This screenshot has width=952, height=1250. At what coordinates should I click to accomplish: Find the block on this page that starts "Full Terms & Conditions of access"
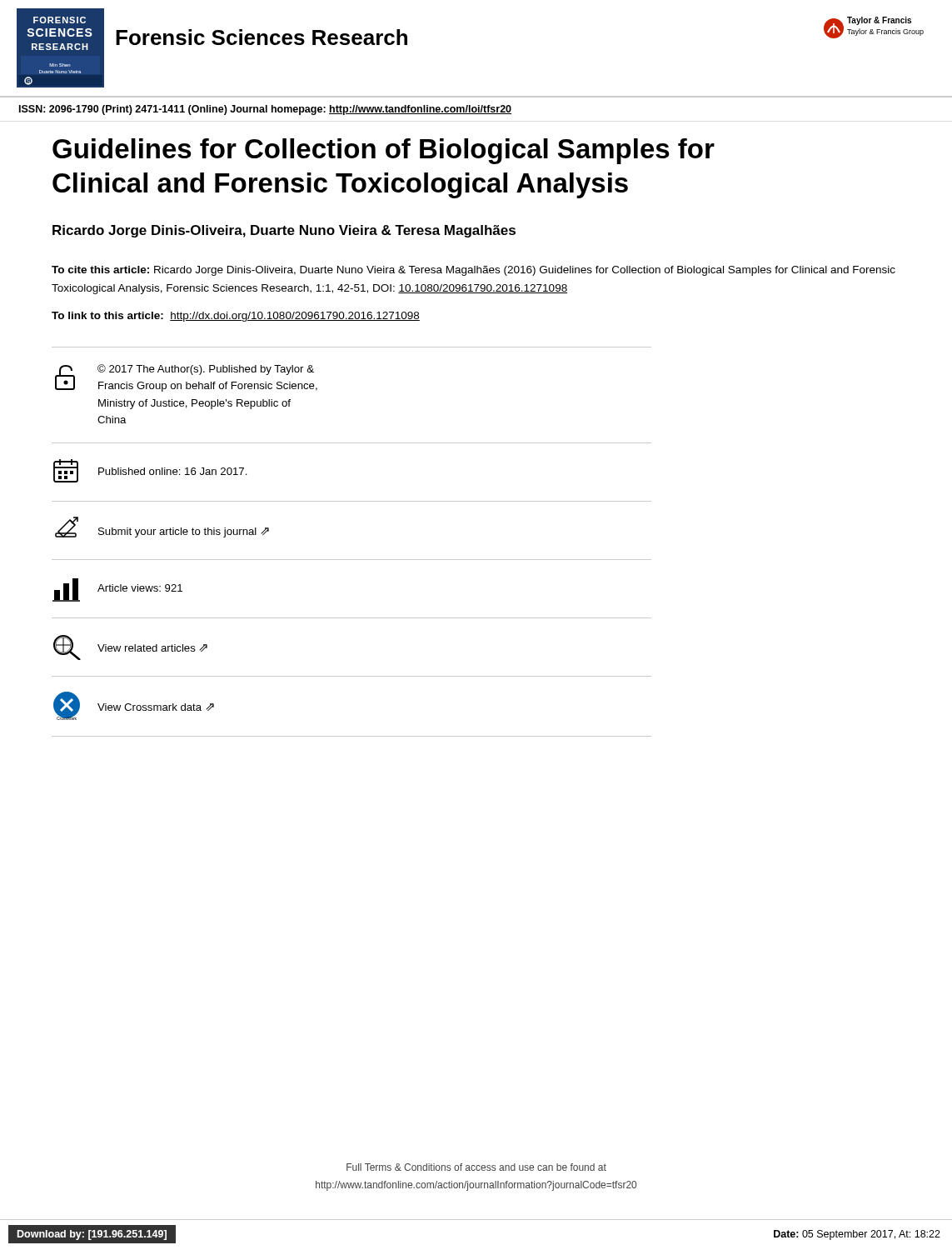coord(476,1176)
